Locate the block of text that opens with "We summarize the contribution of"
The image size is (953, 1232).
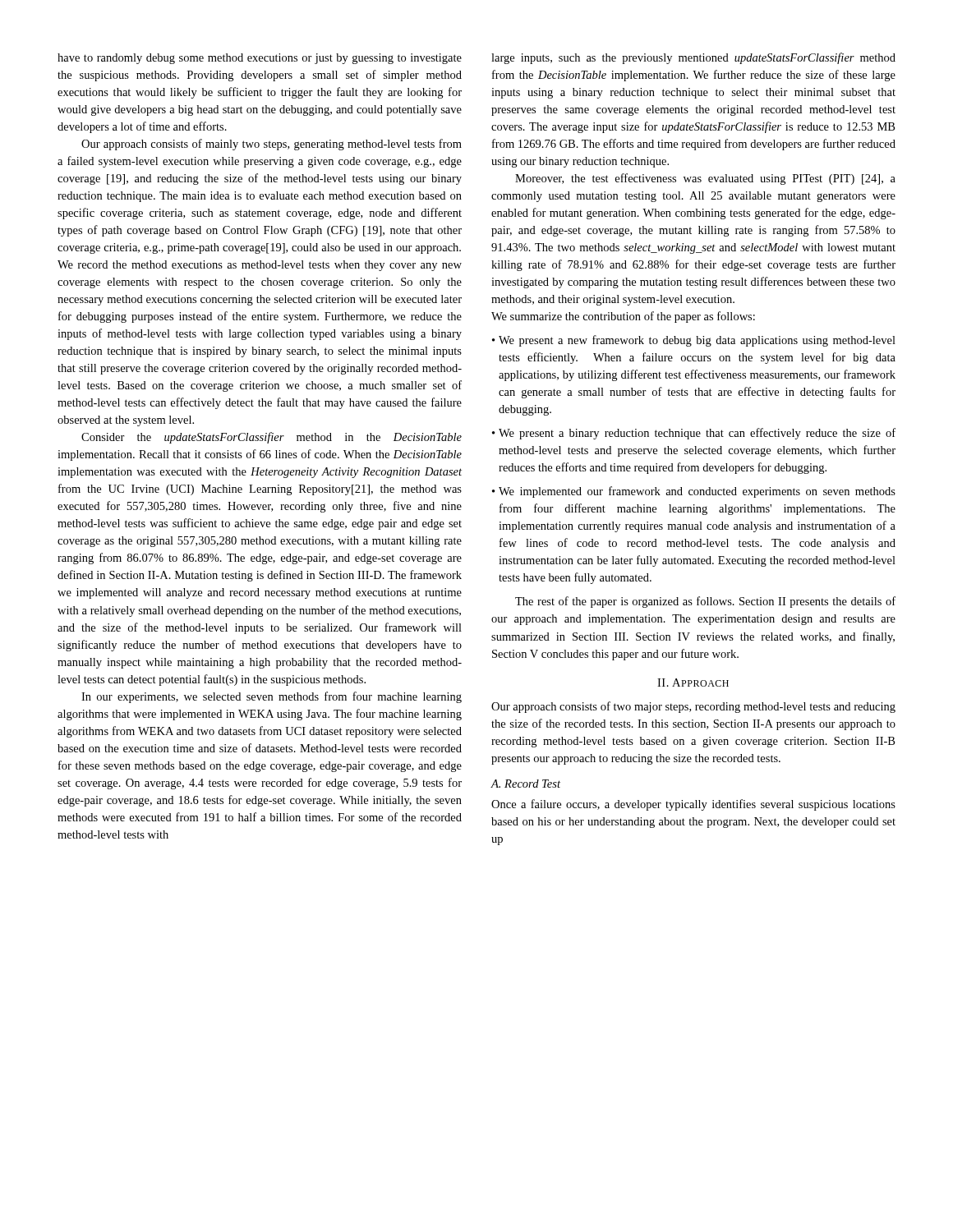coord(693,317)
